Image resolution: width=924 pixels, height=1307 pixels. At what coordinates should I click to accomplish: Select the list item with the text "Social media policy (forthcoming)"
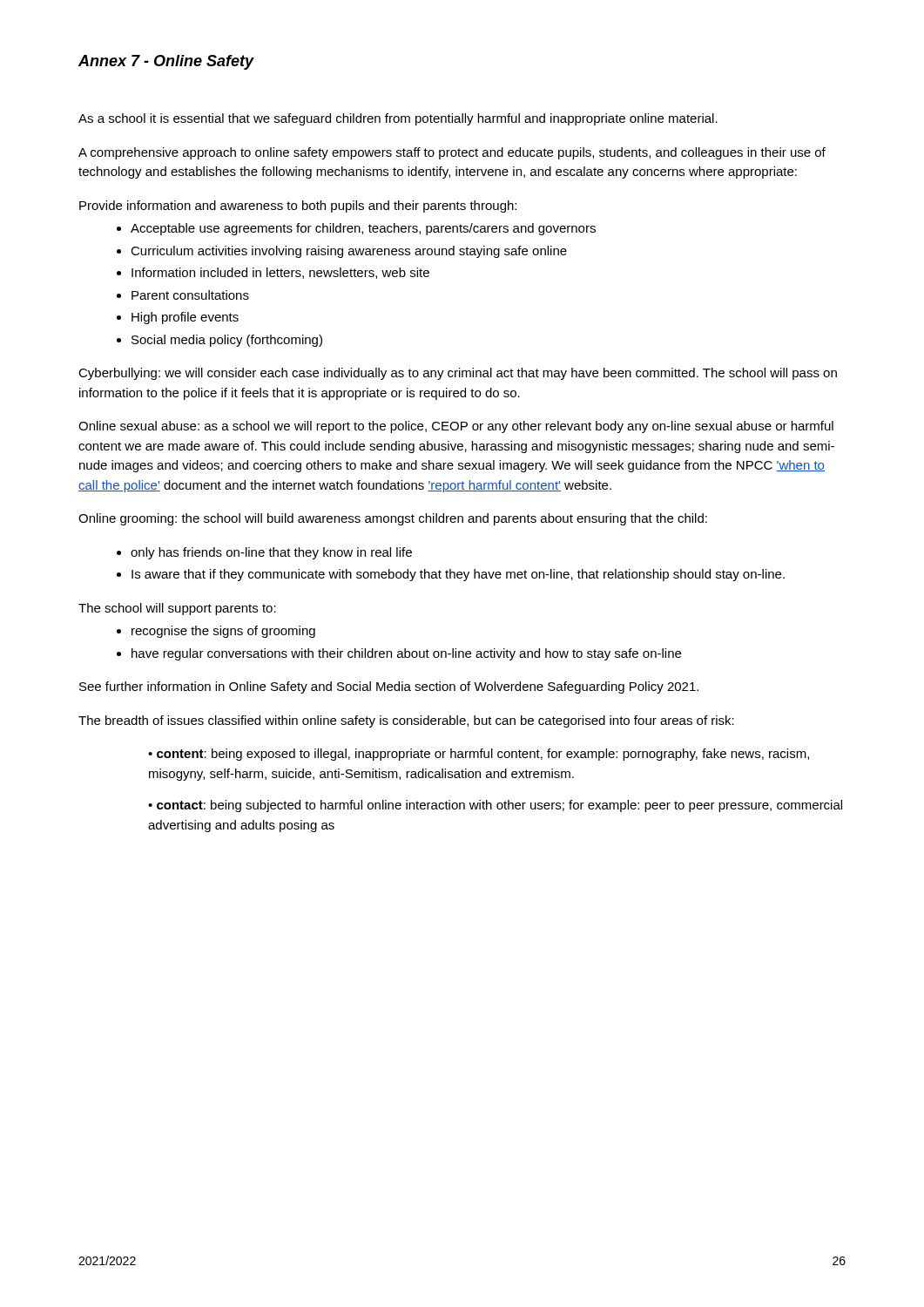tap(227, 339)
